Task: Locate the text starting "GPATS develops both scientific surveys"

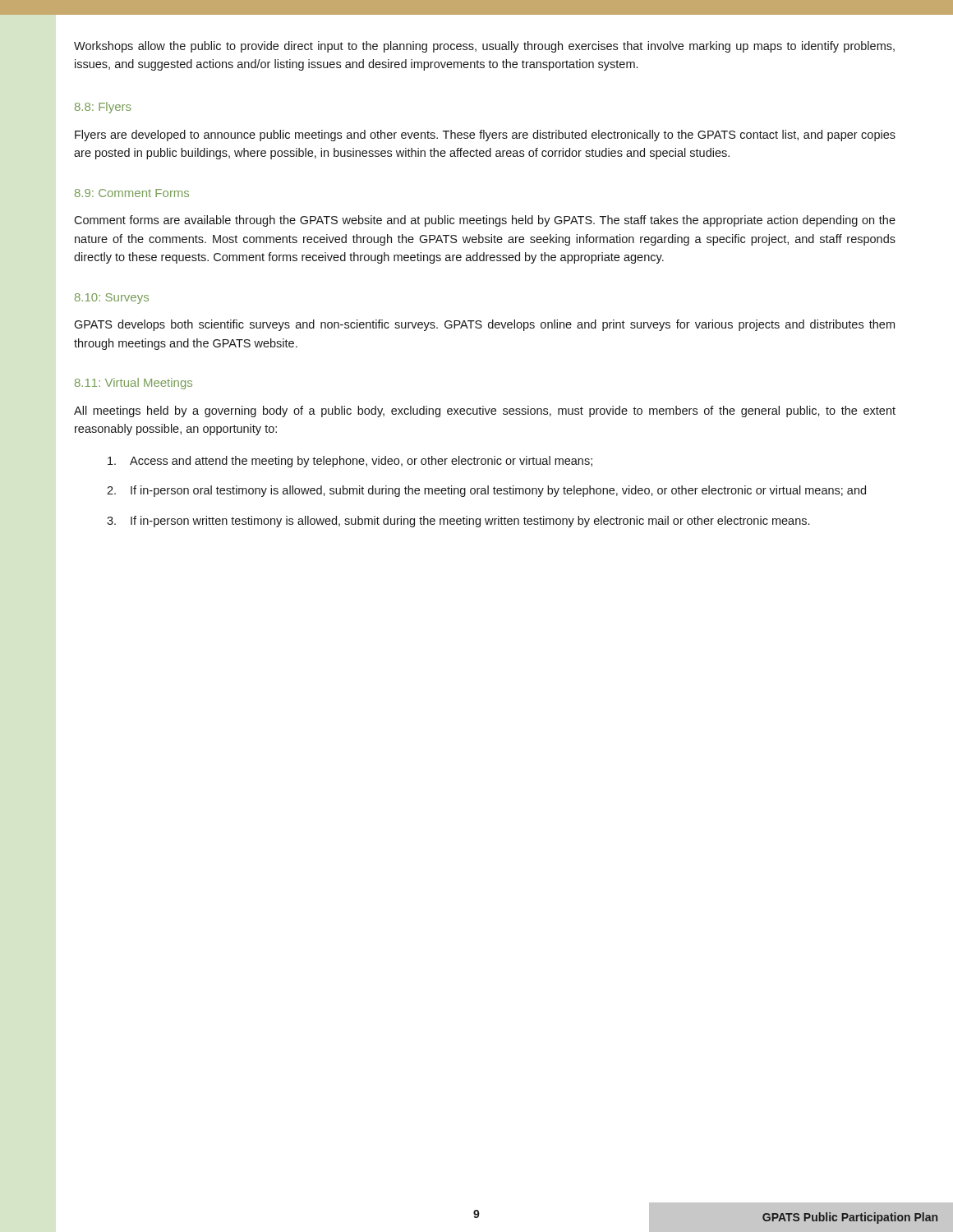Action: [x=485, y=334]
